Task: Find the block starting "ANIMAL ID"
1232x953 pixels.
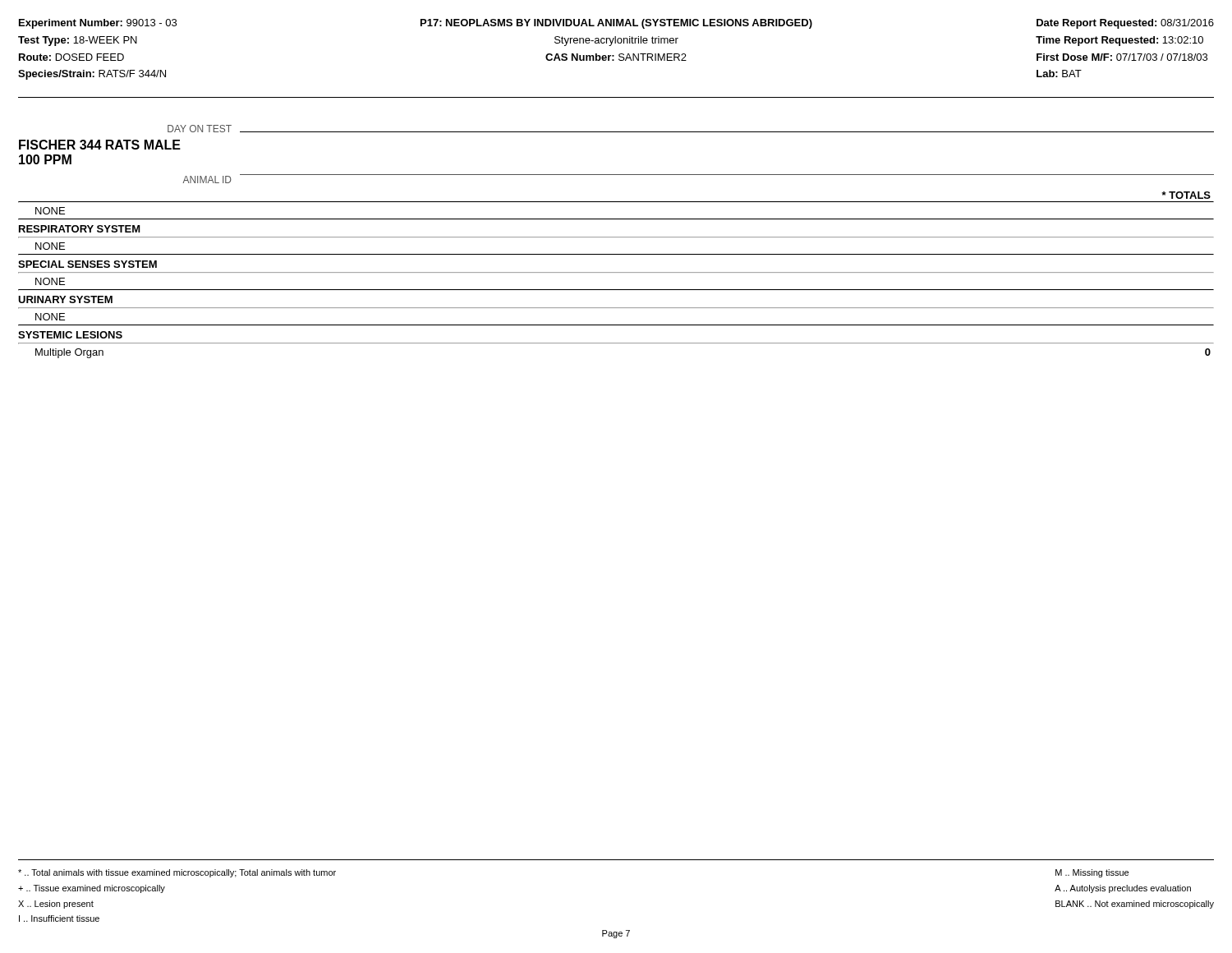Action: (616, 180)
